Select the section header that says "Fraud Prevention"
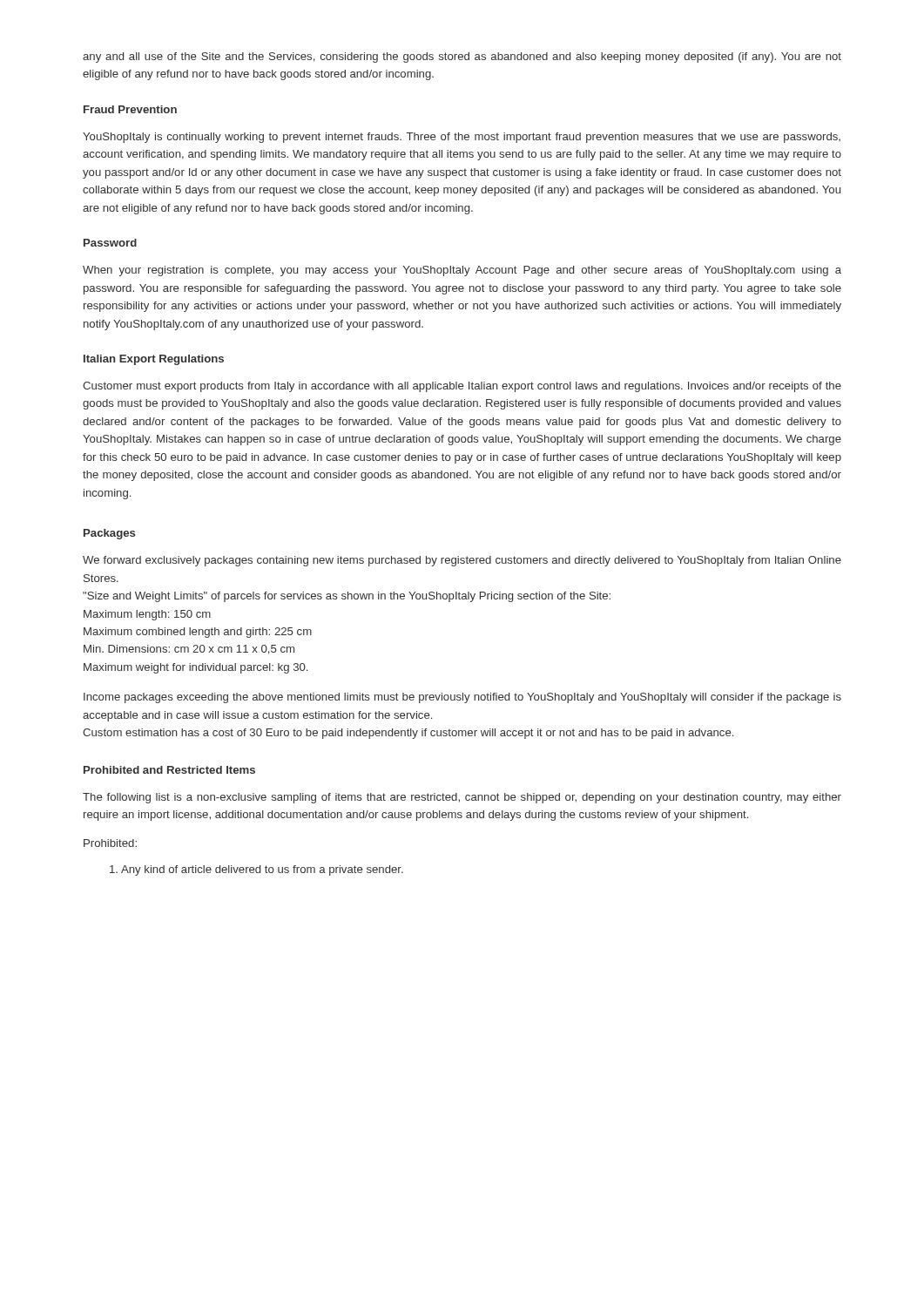 point(130,109)
